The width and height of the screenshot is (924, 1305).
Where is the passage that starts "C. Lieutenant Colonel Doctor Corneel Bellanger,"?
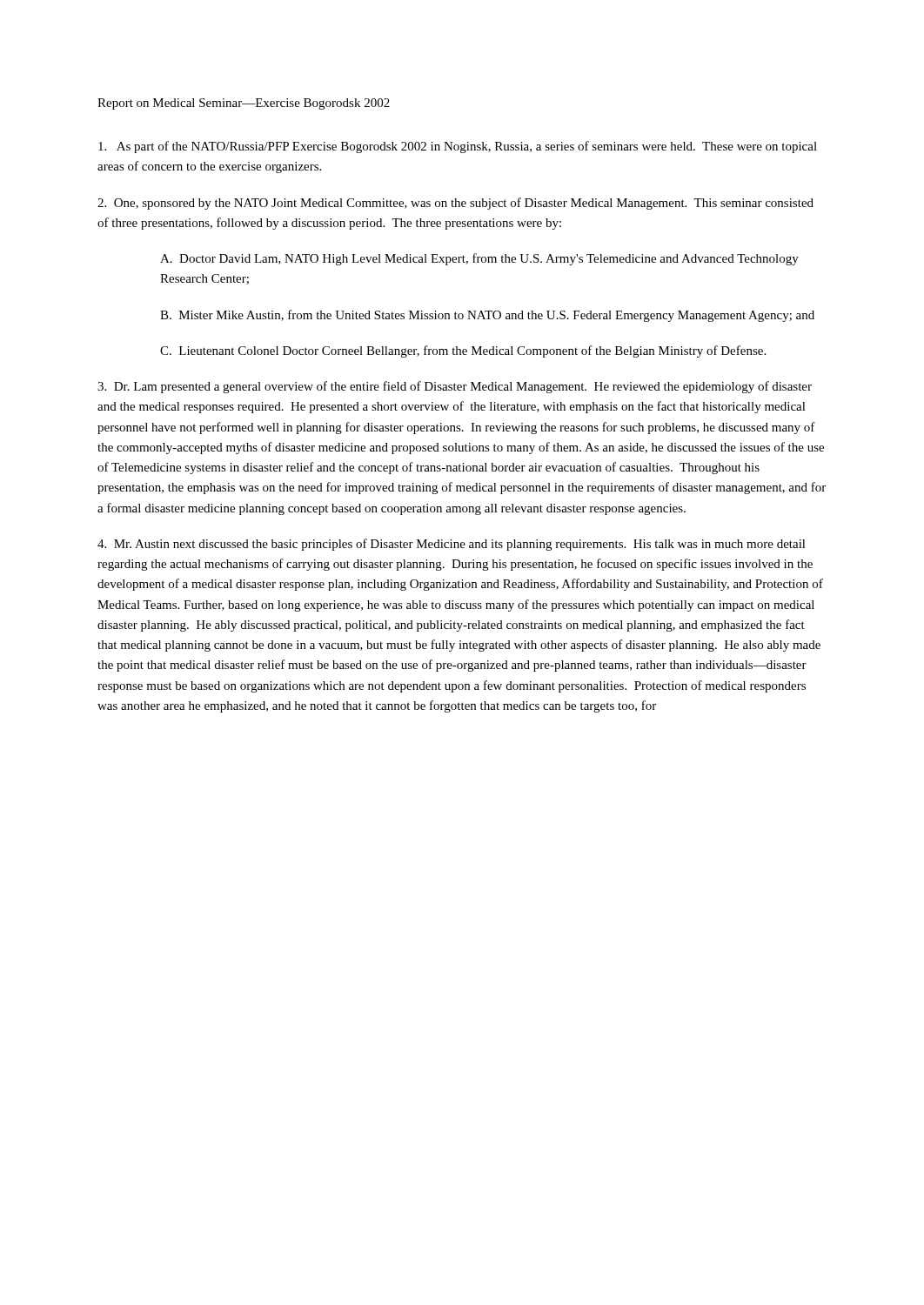click(x=463, y=350)
